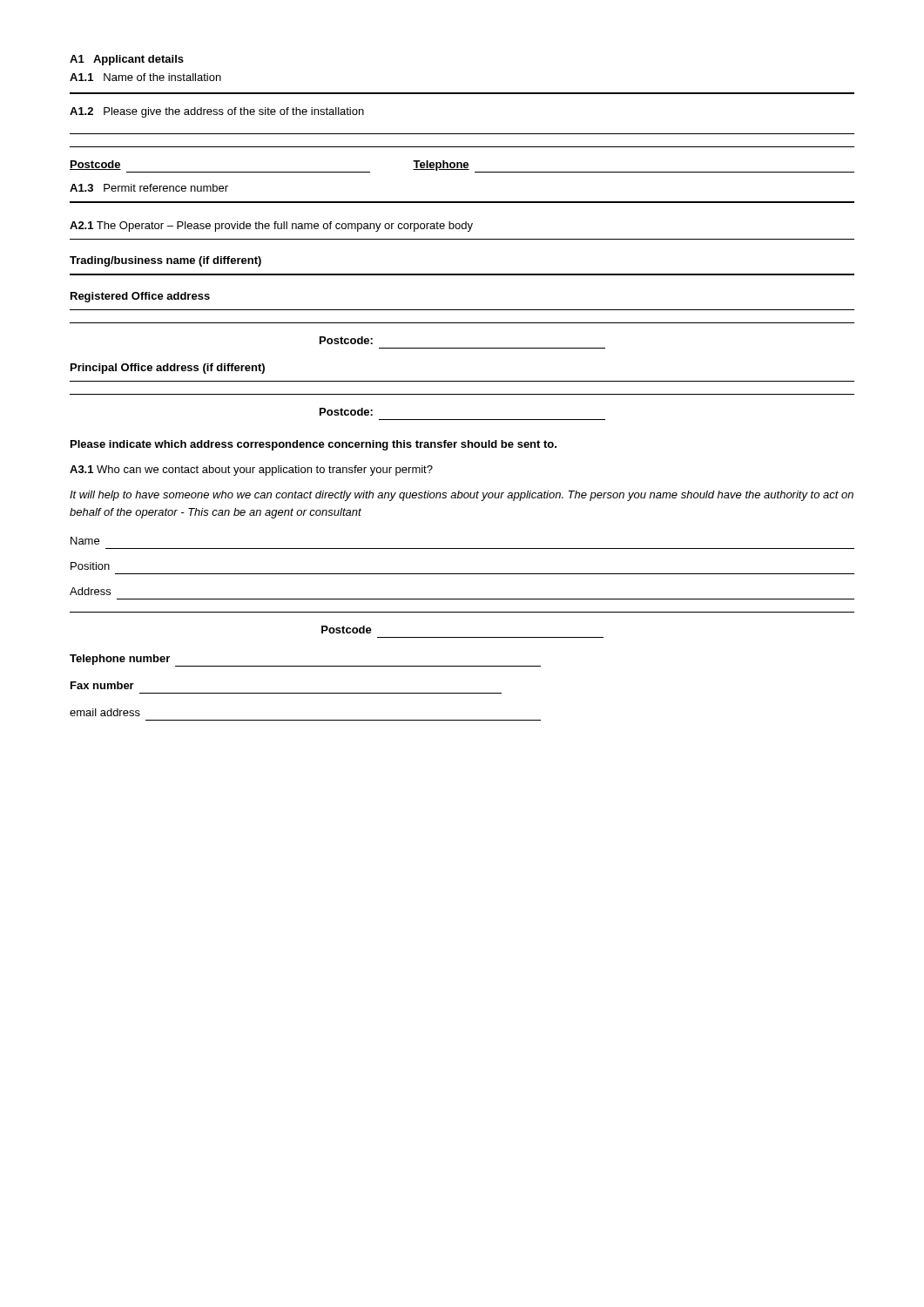
Task: Point to the passage starting "Principal Office address"
Action: tap(167, 367)
